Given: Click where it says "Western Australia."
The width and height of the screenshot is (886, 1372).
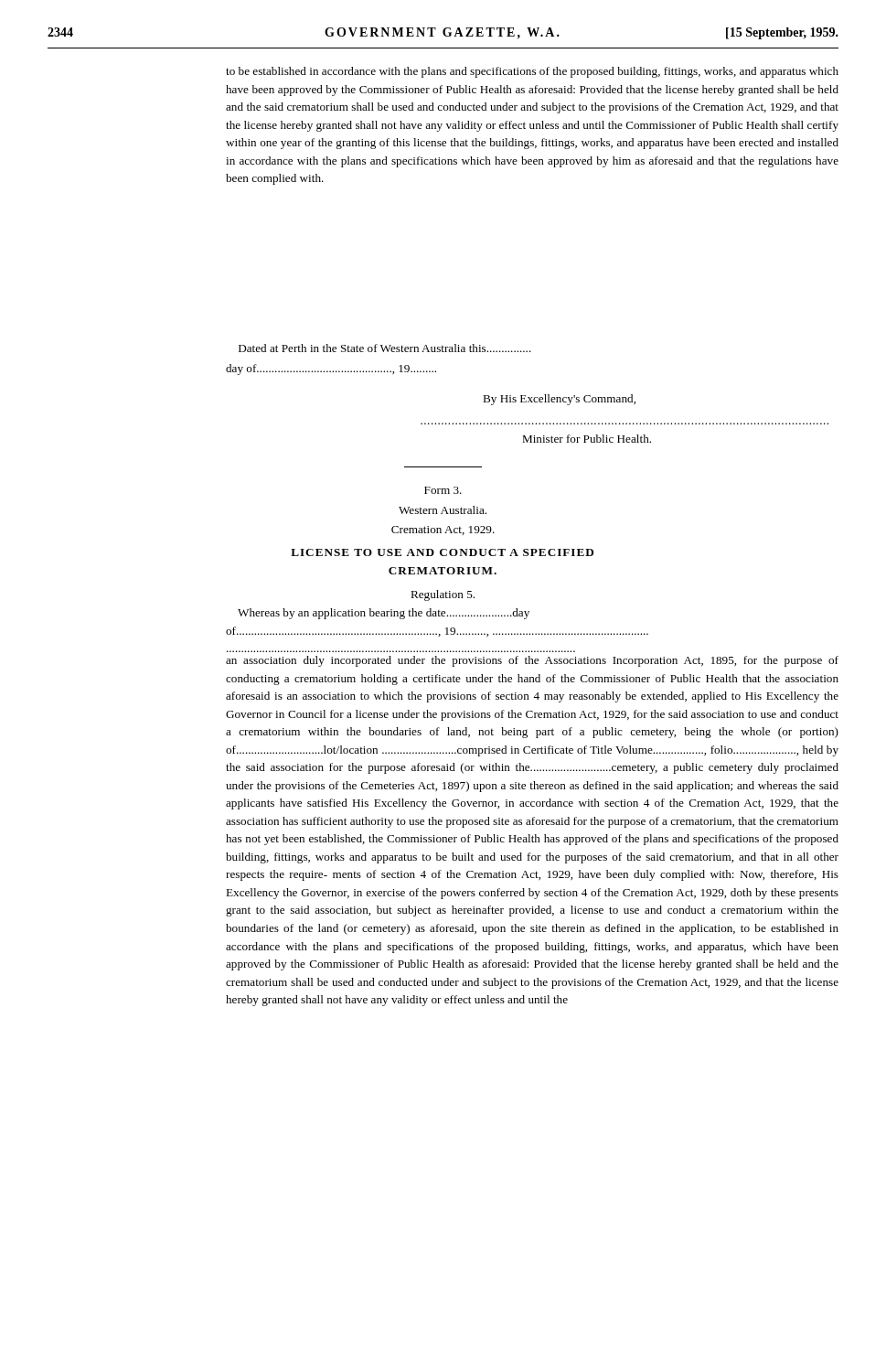Looking at the screenshot, I should click(x=443, y=510).
